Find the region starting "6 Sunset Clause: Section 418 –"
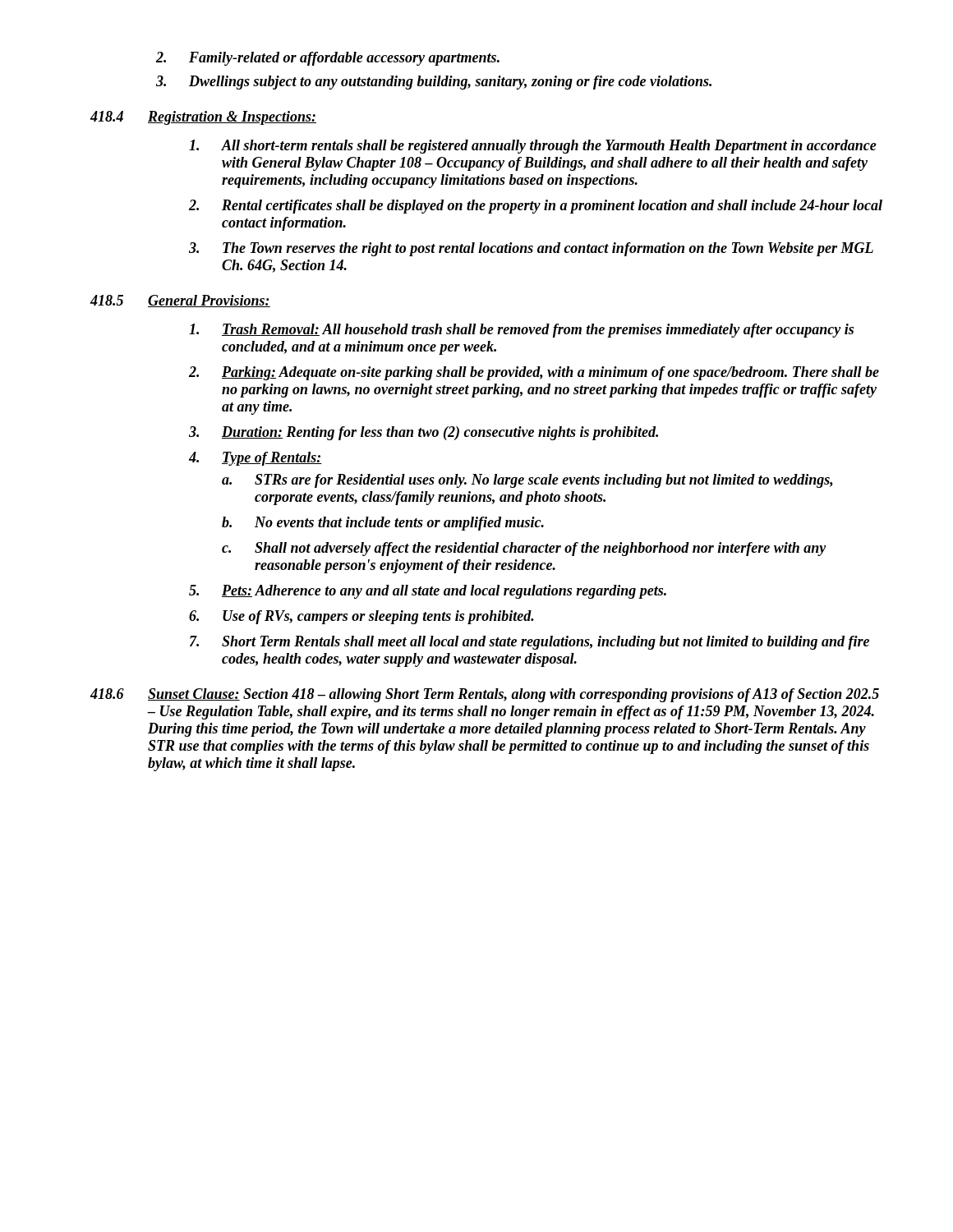This screenshot has height=1232, width=953. pos(489,729)
